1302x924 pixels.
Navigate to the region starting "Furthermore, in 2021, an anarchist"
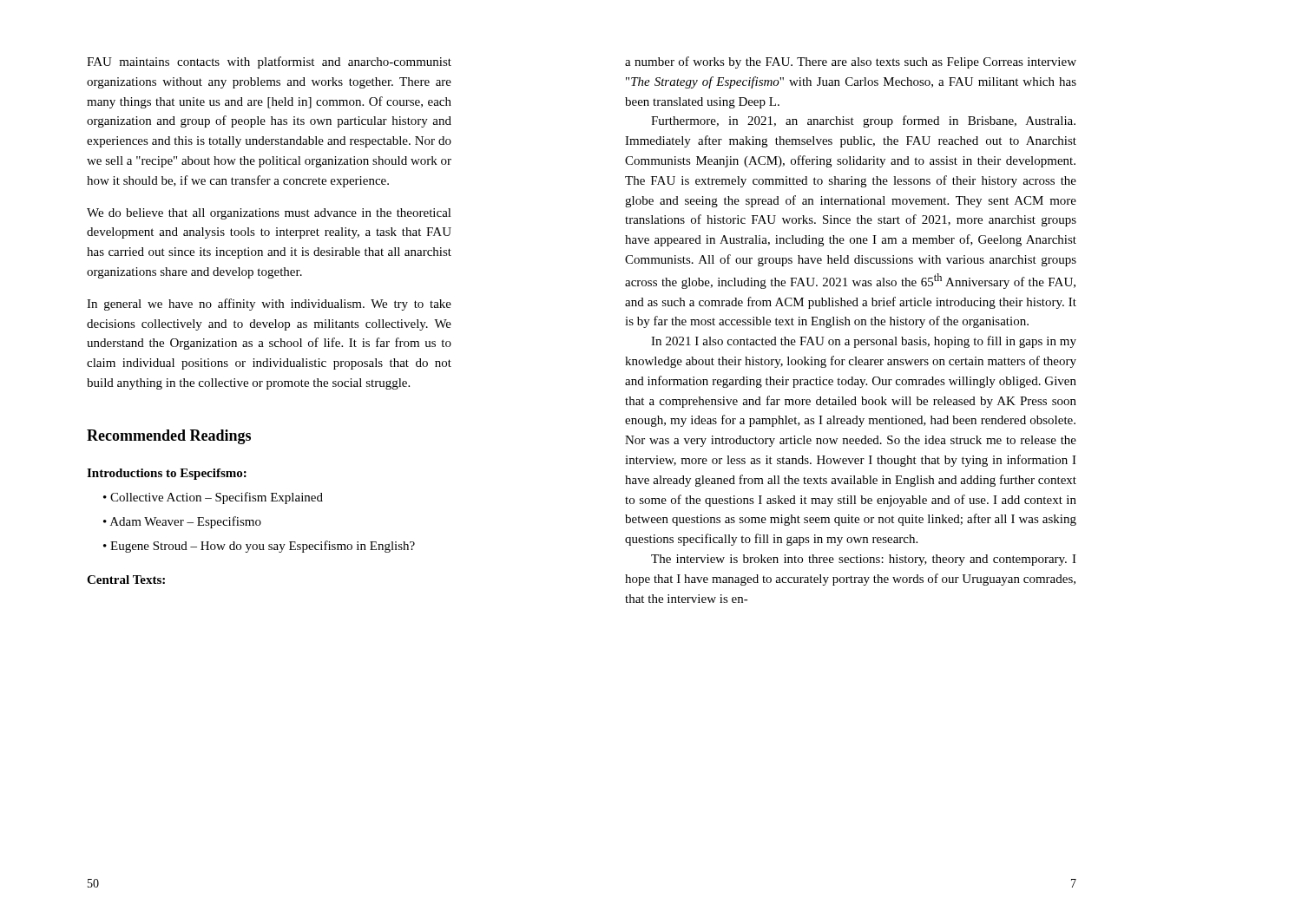click(851, 221)
